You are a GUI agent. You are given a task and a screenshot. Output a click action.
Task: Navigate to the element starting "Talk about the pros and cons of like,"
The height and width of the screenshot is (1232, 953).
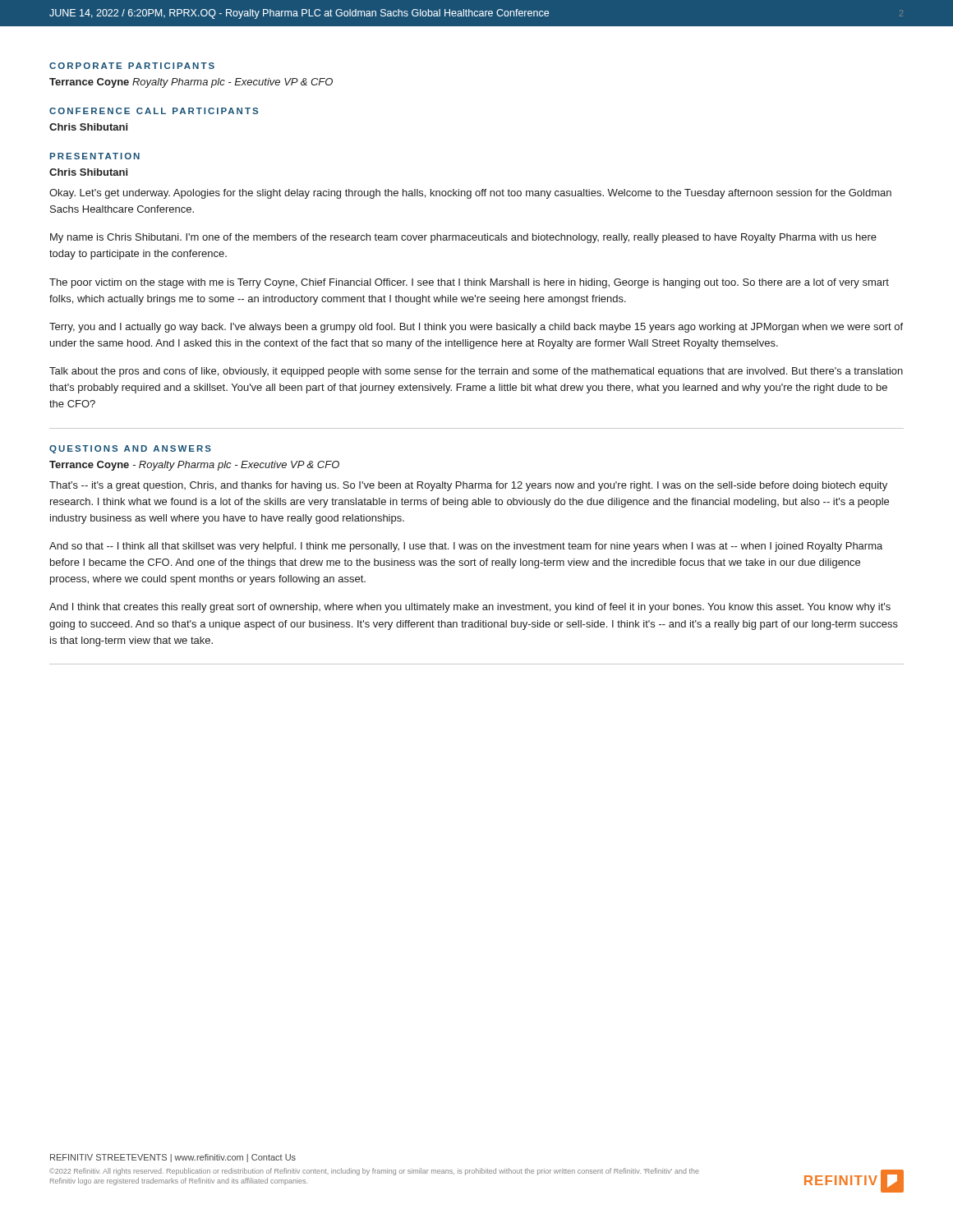point(476,387)
